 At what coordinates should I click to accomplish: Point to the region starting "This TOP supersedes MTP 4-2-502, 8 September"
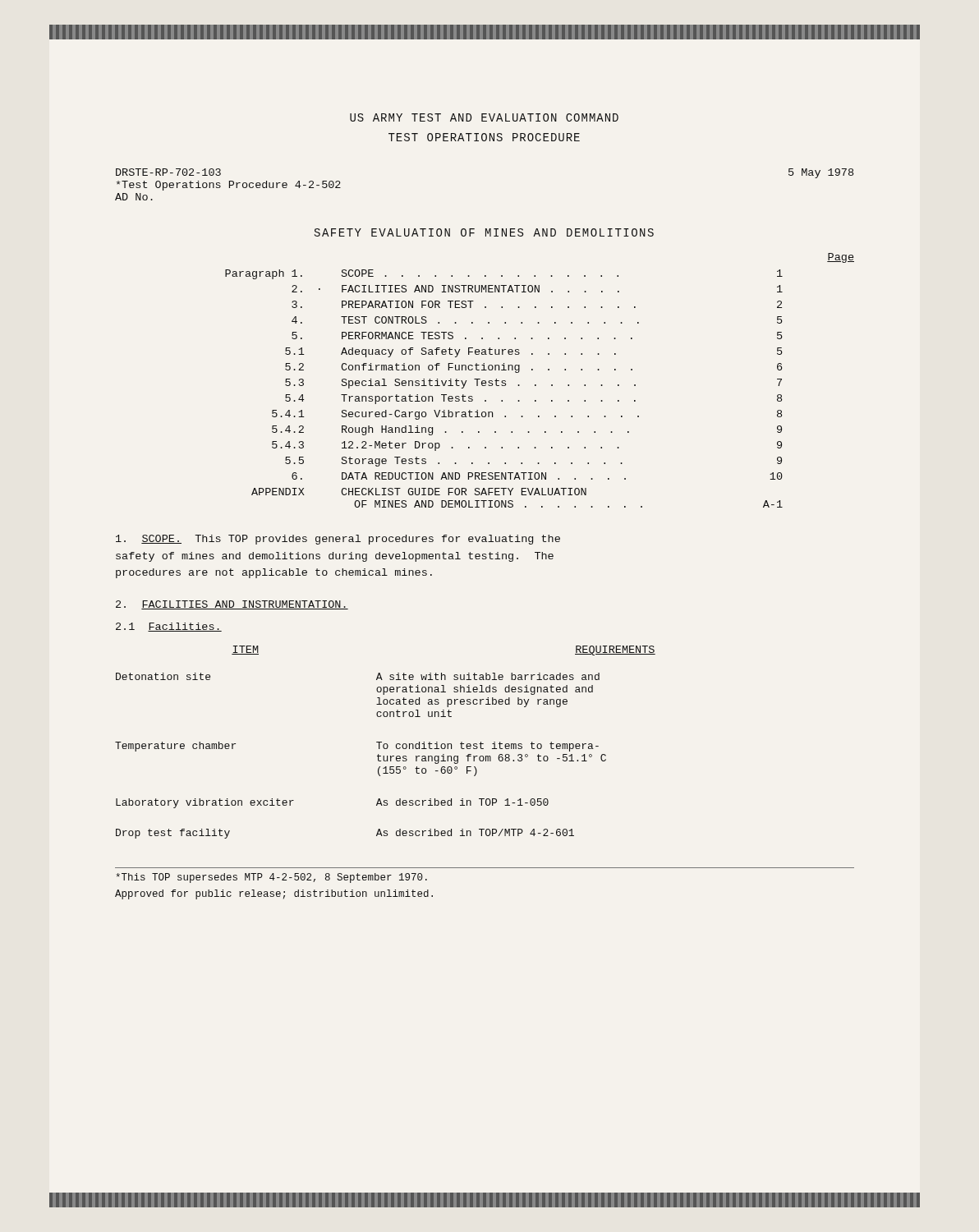[x=272, y=878]
